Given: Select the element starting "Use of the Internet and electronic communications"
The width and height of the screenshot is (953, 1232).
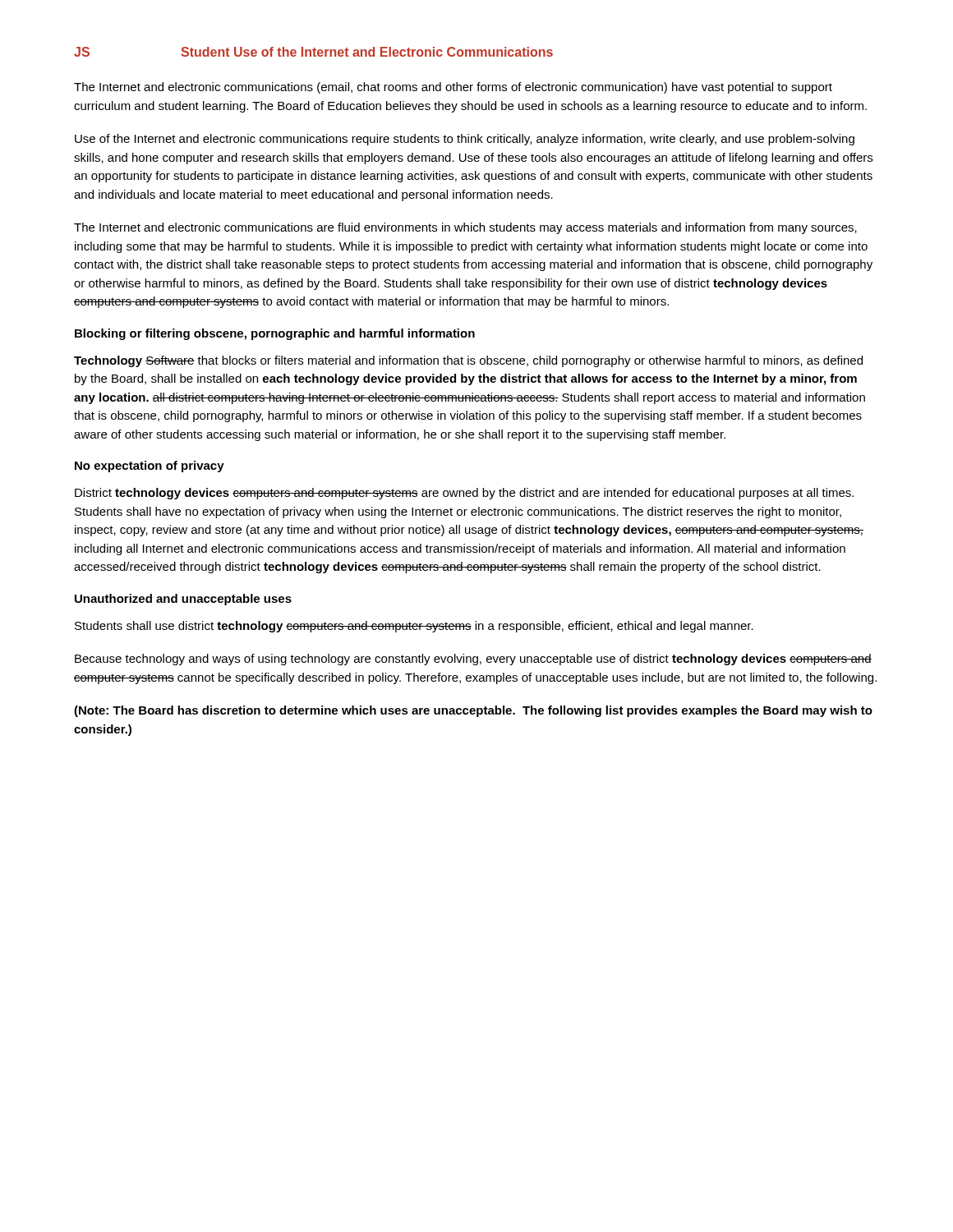Looking at the screenshot, I should [474, 166].
